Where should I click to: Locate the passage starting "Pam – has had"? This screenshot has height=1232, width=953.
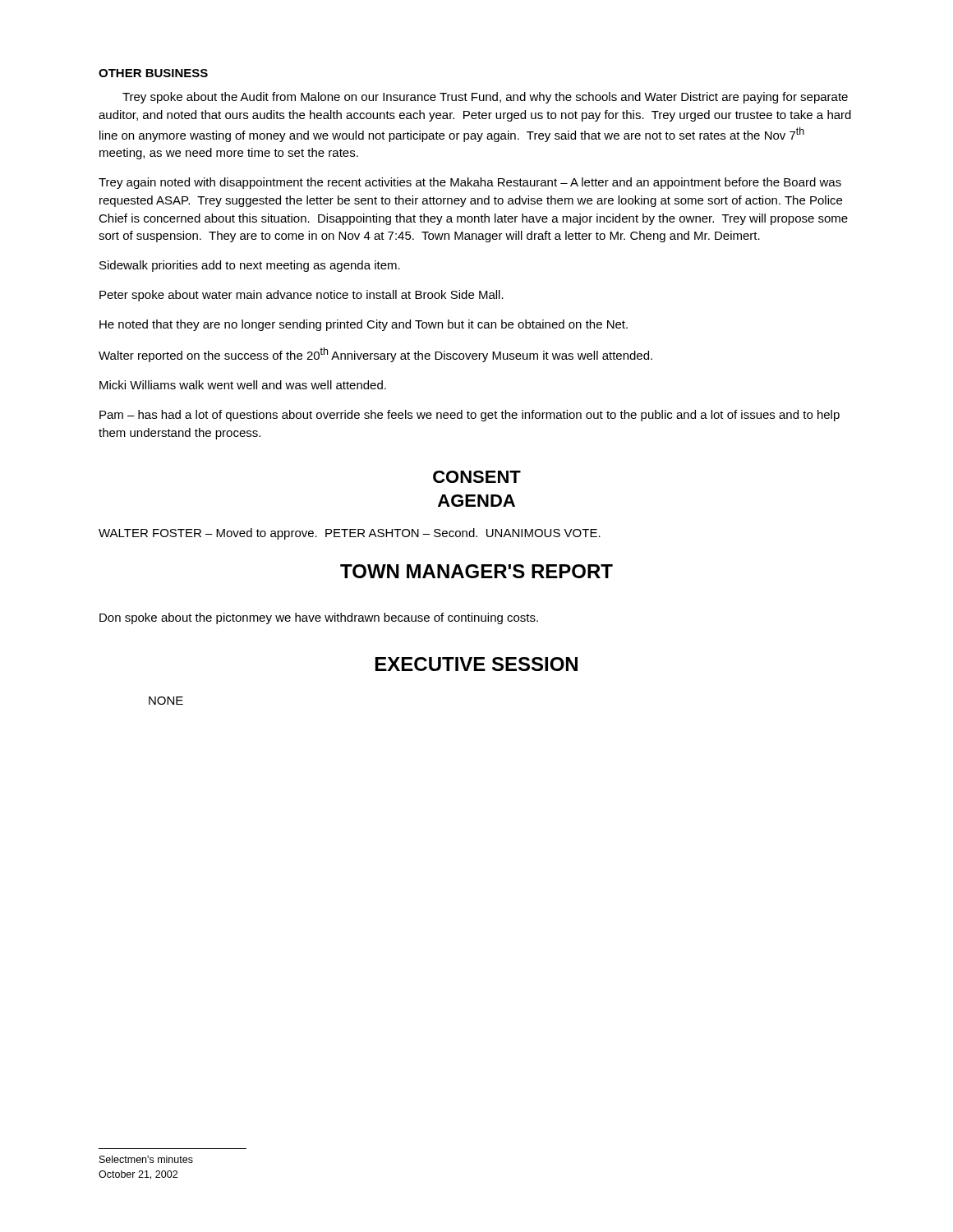point(469,423)
